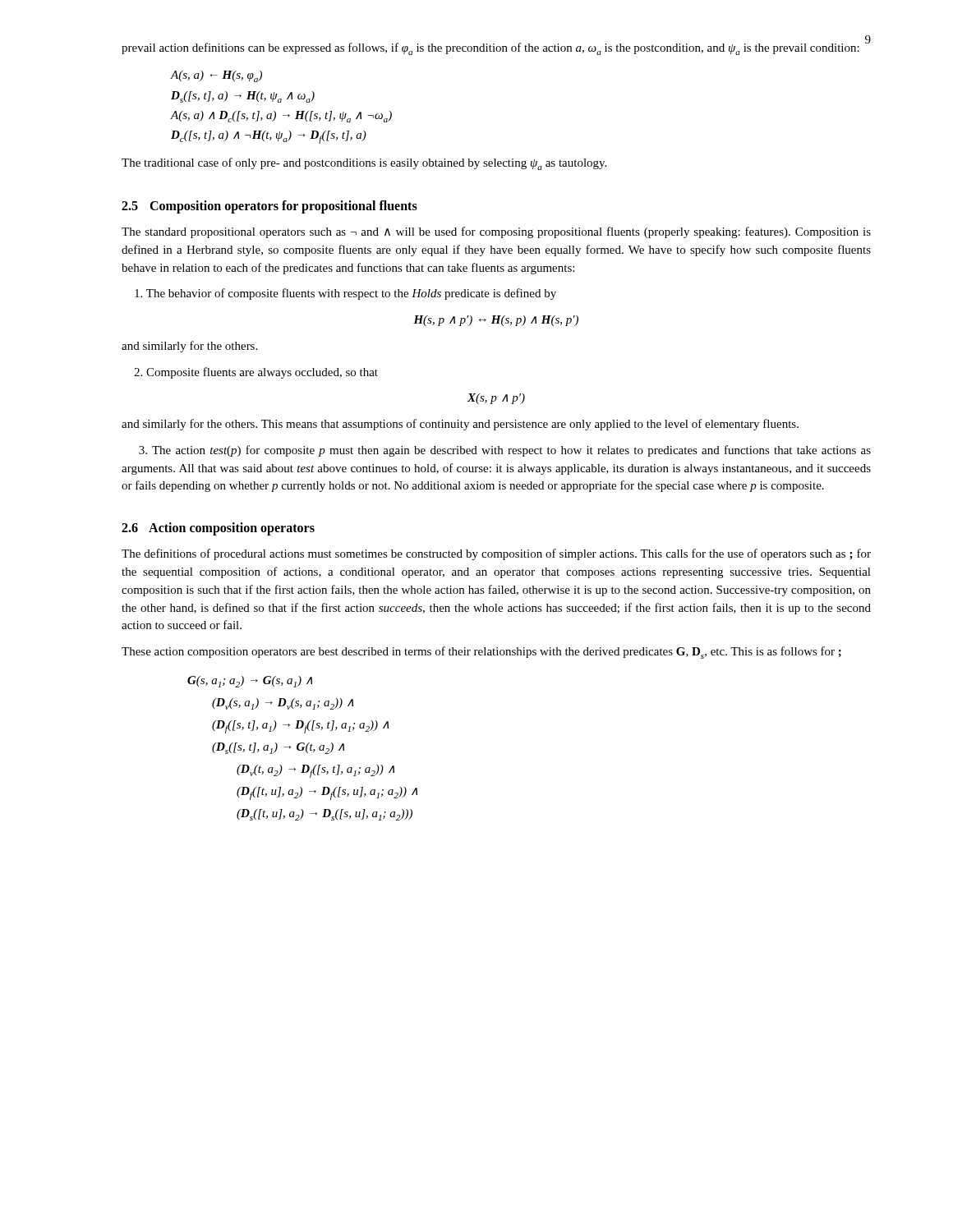Point to the region starting "These action composition operators"
Image resolution: width=953 pixels, height=1232 pixels.
click(x=482, y=653)
